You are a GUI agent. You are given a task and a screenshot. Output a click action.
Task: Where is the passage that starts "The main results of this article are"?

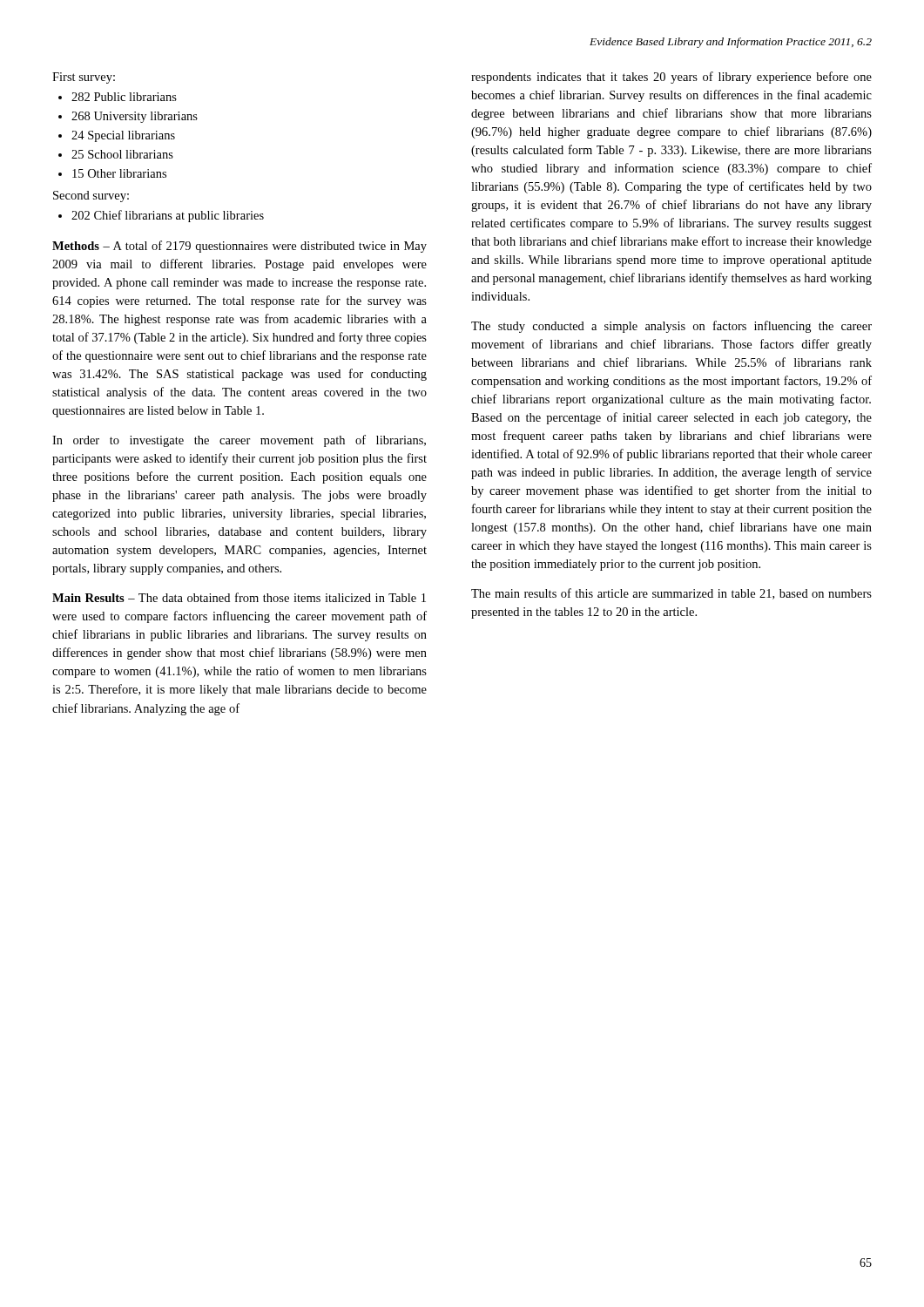(671, 603)
